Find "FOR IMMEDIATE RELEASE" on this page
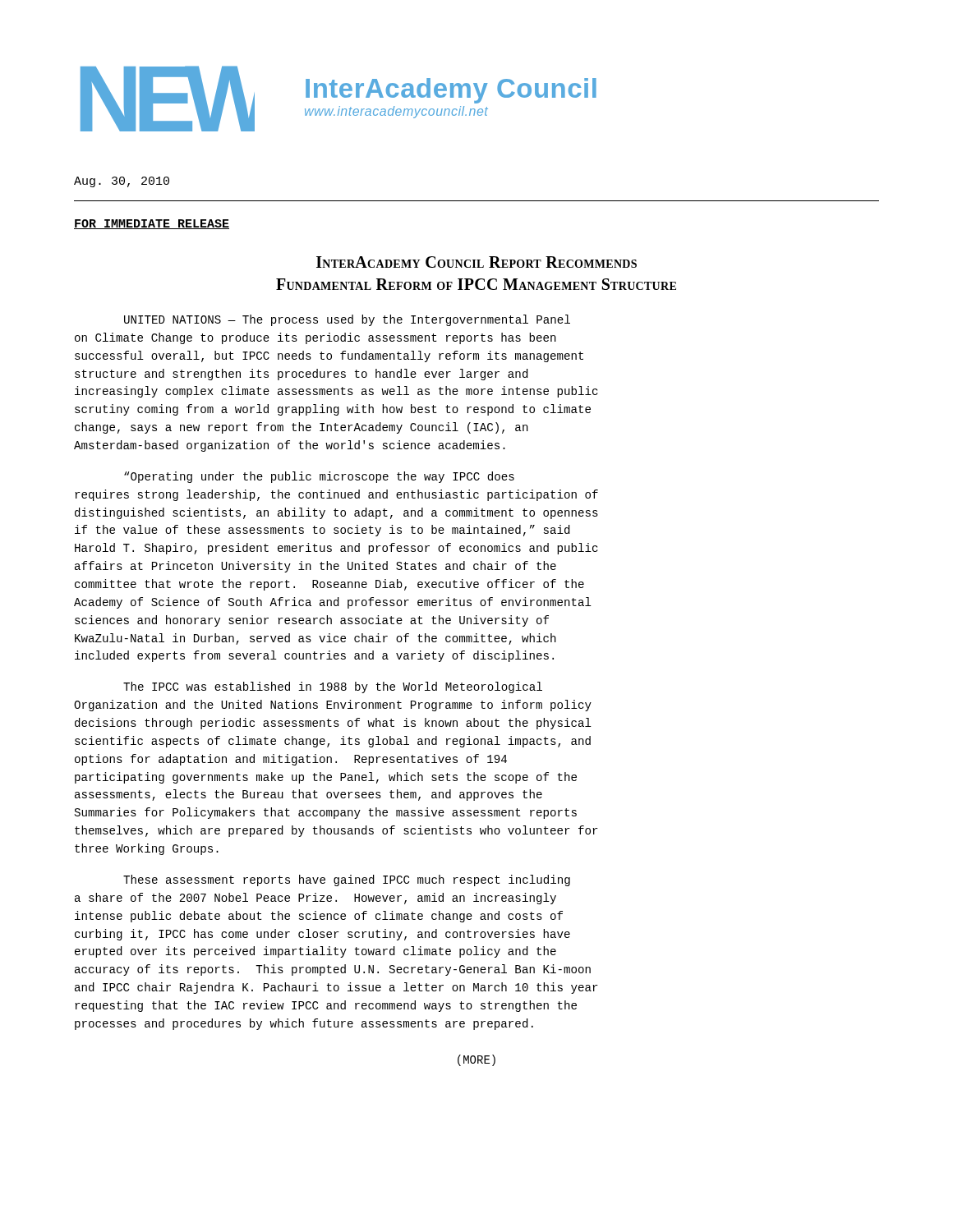 (152, 225)
